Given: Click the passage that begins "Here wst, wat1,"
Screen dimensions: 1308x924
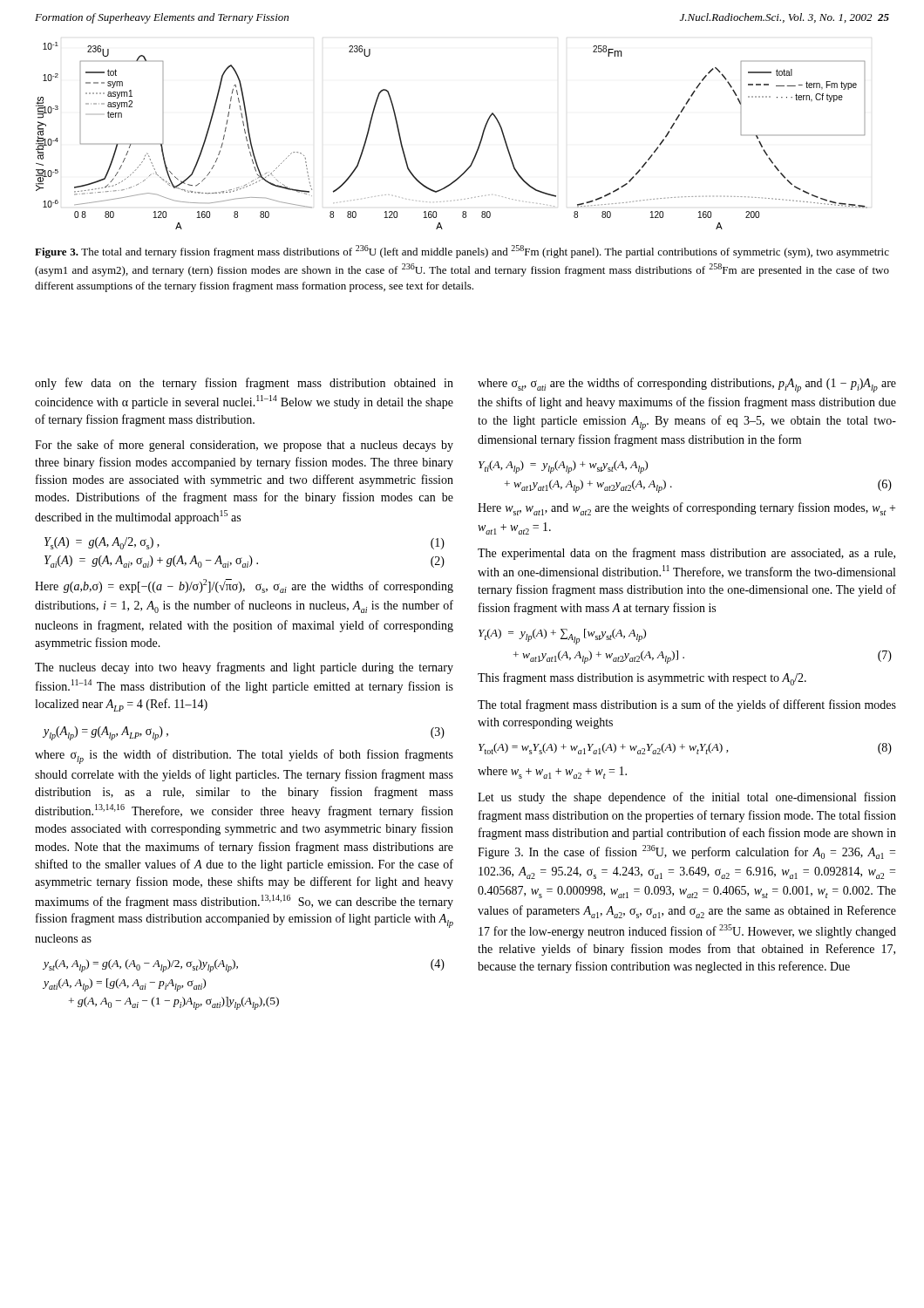Looking at the screenshot, I should pos(687,518).
